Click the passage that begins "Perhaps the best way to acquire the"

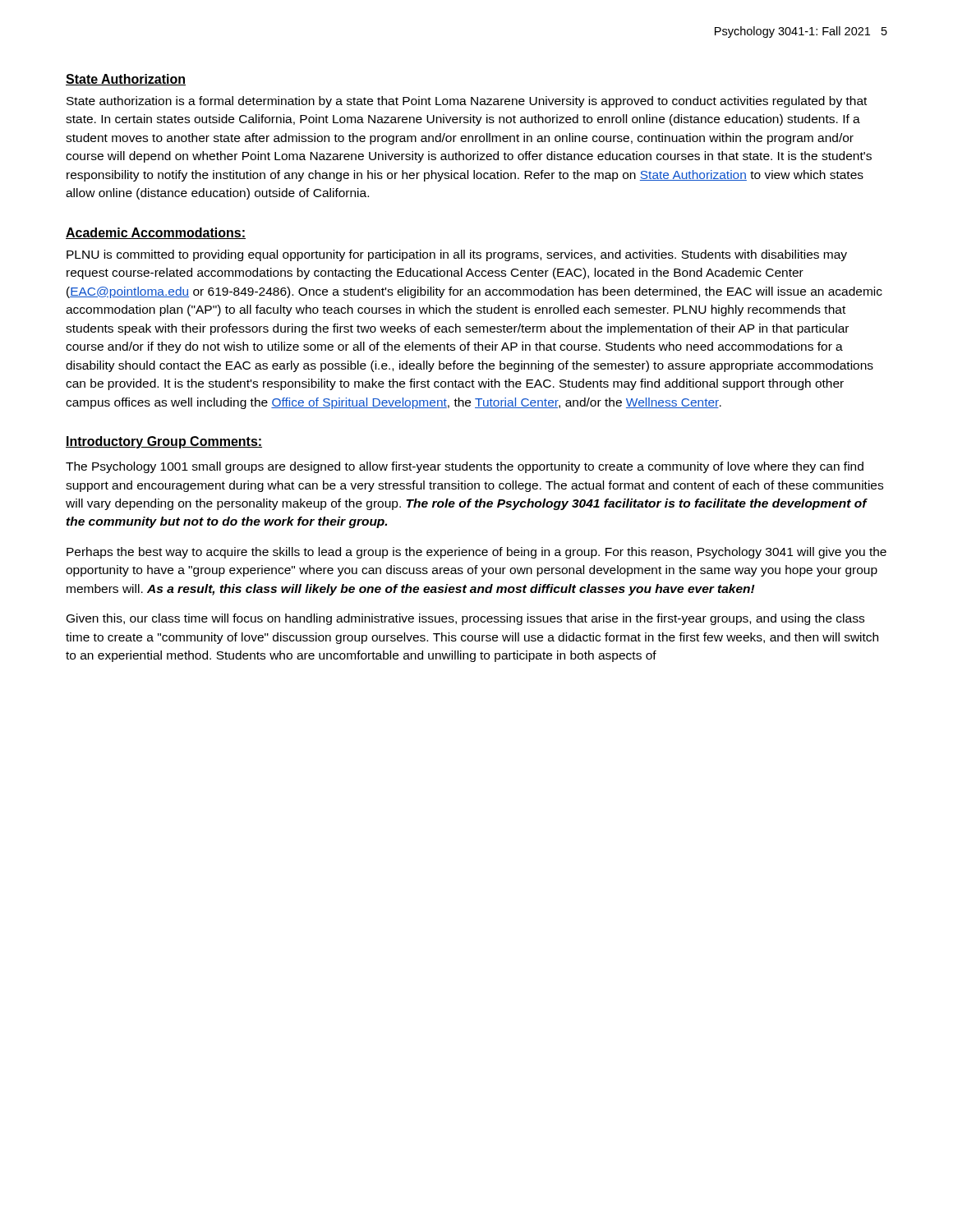pyautogui.click(x=476, y=570)
